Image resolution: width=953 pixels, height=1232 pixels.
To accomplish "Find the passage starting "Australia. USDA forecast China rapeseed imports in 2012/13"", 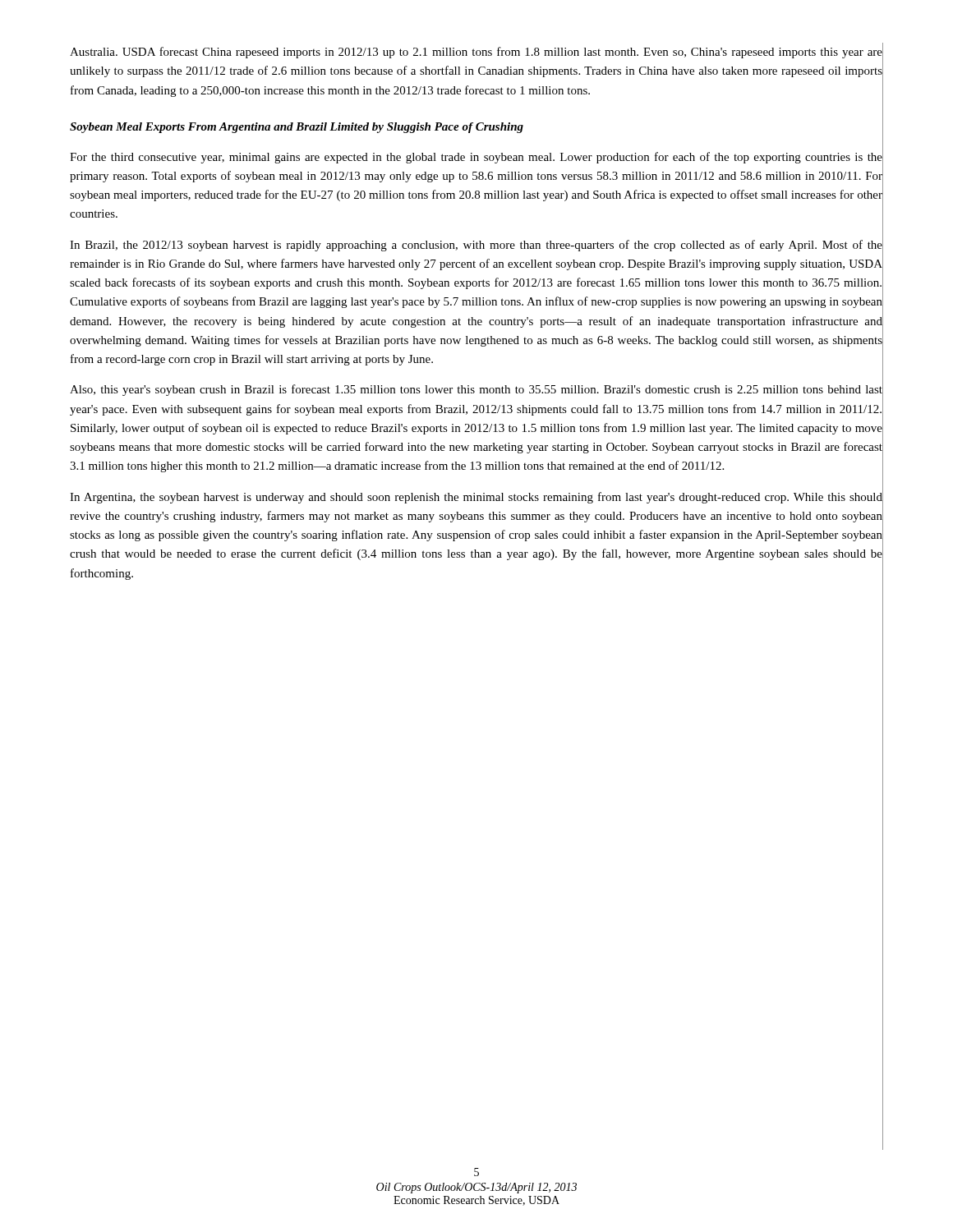I will [476, 71].
